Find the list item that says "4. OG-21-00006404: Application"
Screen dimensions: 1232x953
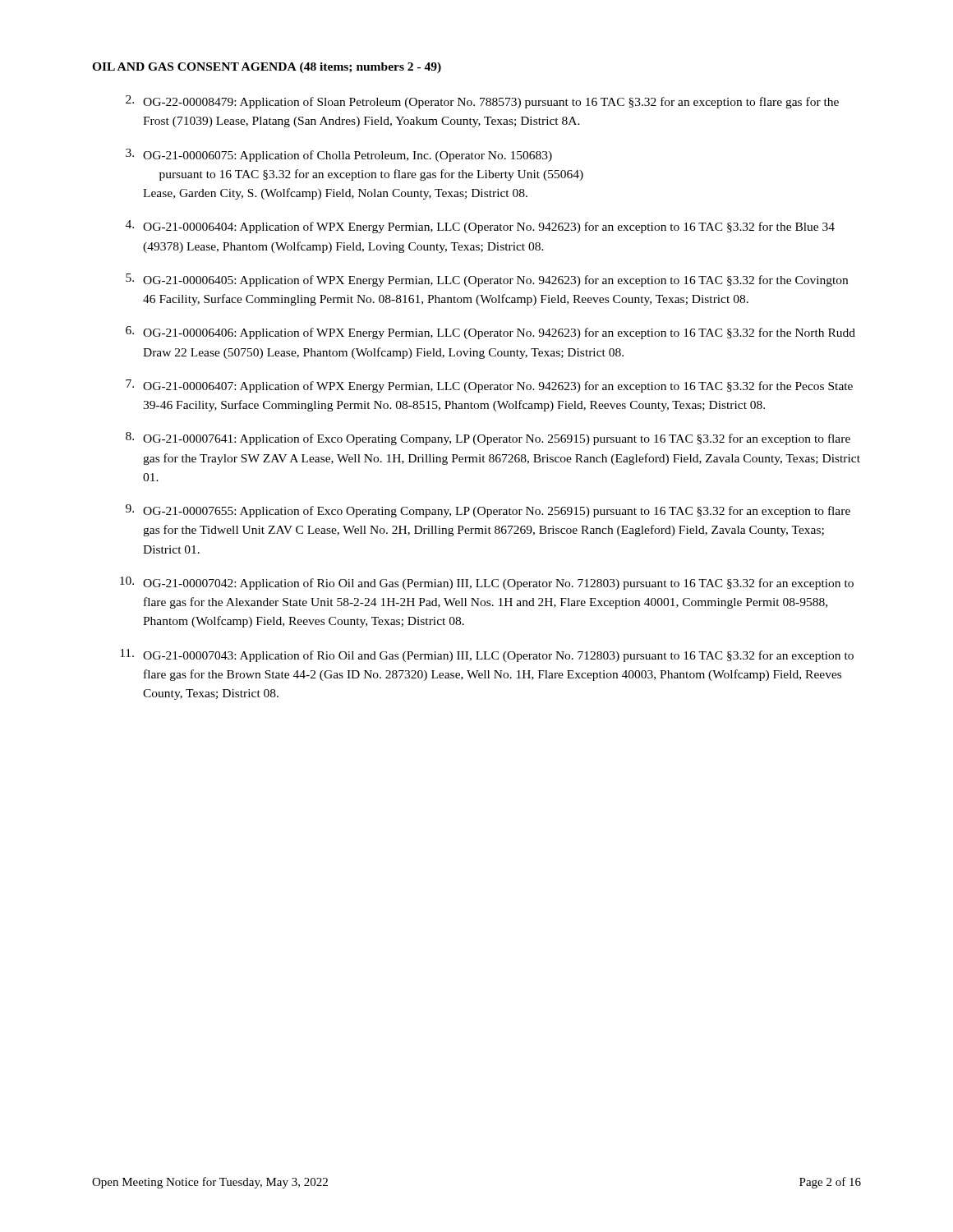pyautogui.click(x=476, y=236)
